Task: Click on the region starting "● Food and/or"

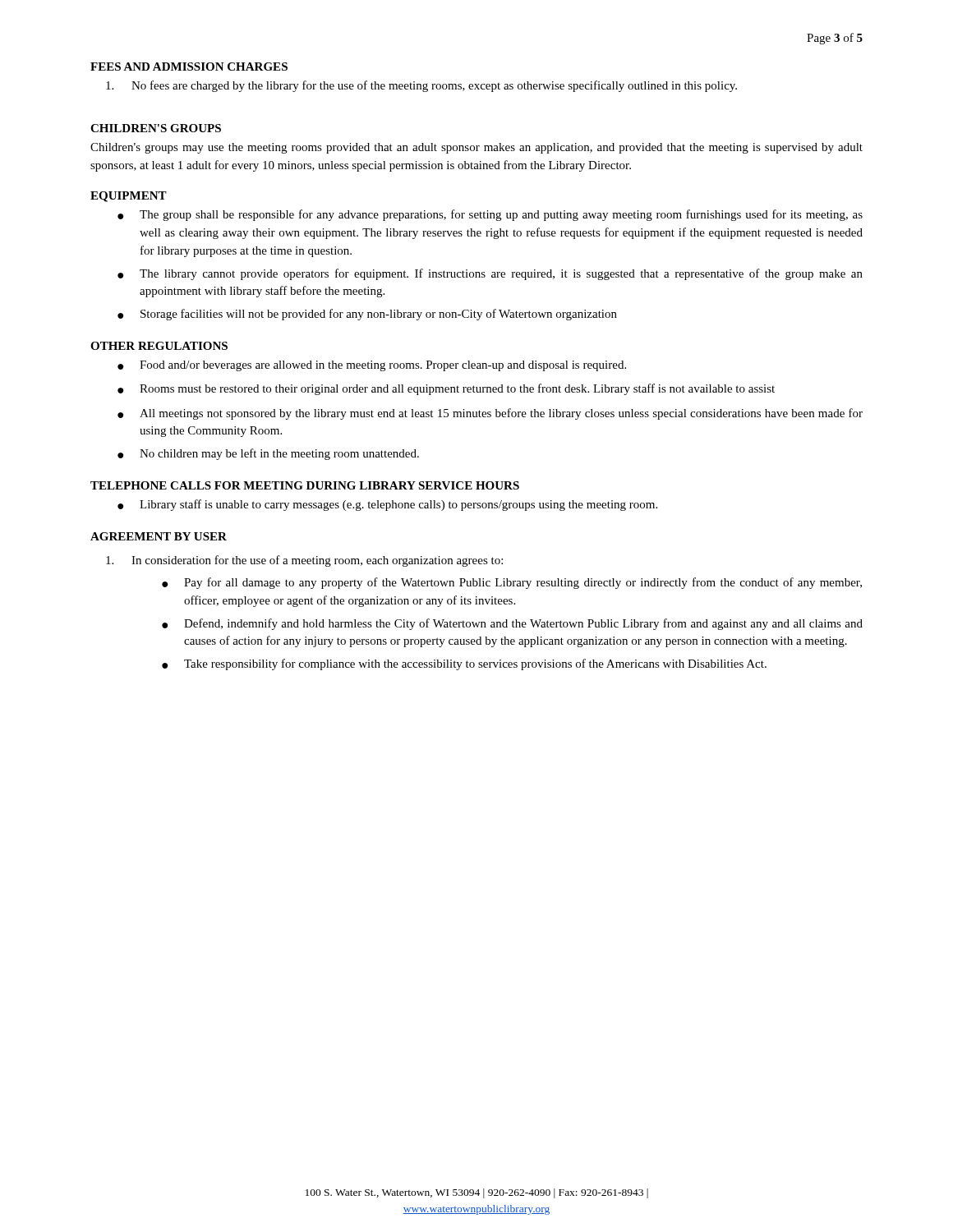Action: point(490,366)
